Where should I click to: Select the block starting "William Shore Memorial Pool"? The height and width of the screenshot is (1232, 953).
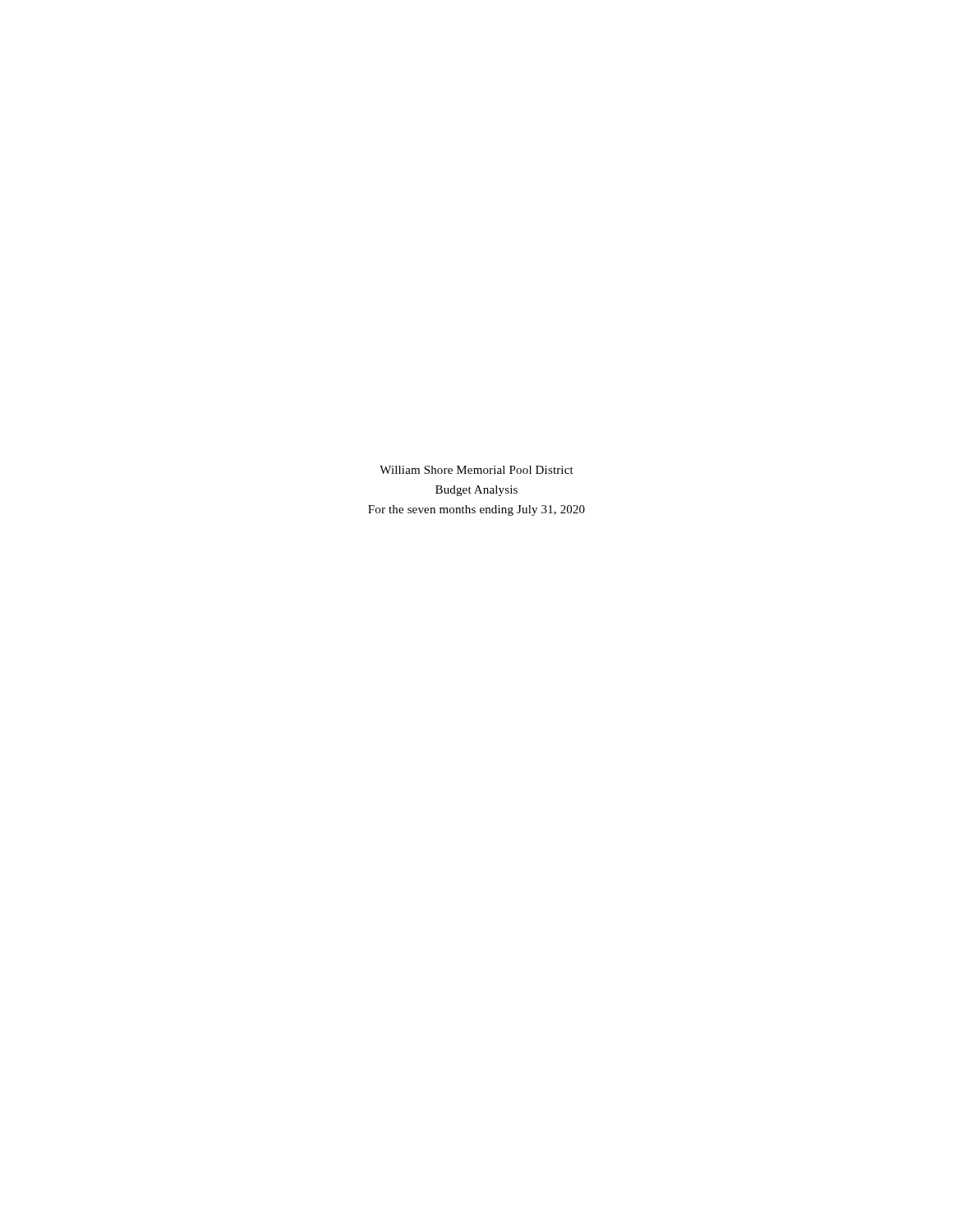tap(476, 490)
